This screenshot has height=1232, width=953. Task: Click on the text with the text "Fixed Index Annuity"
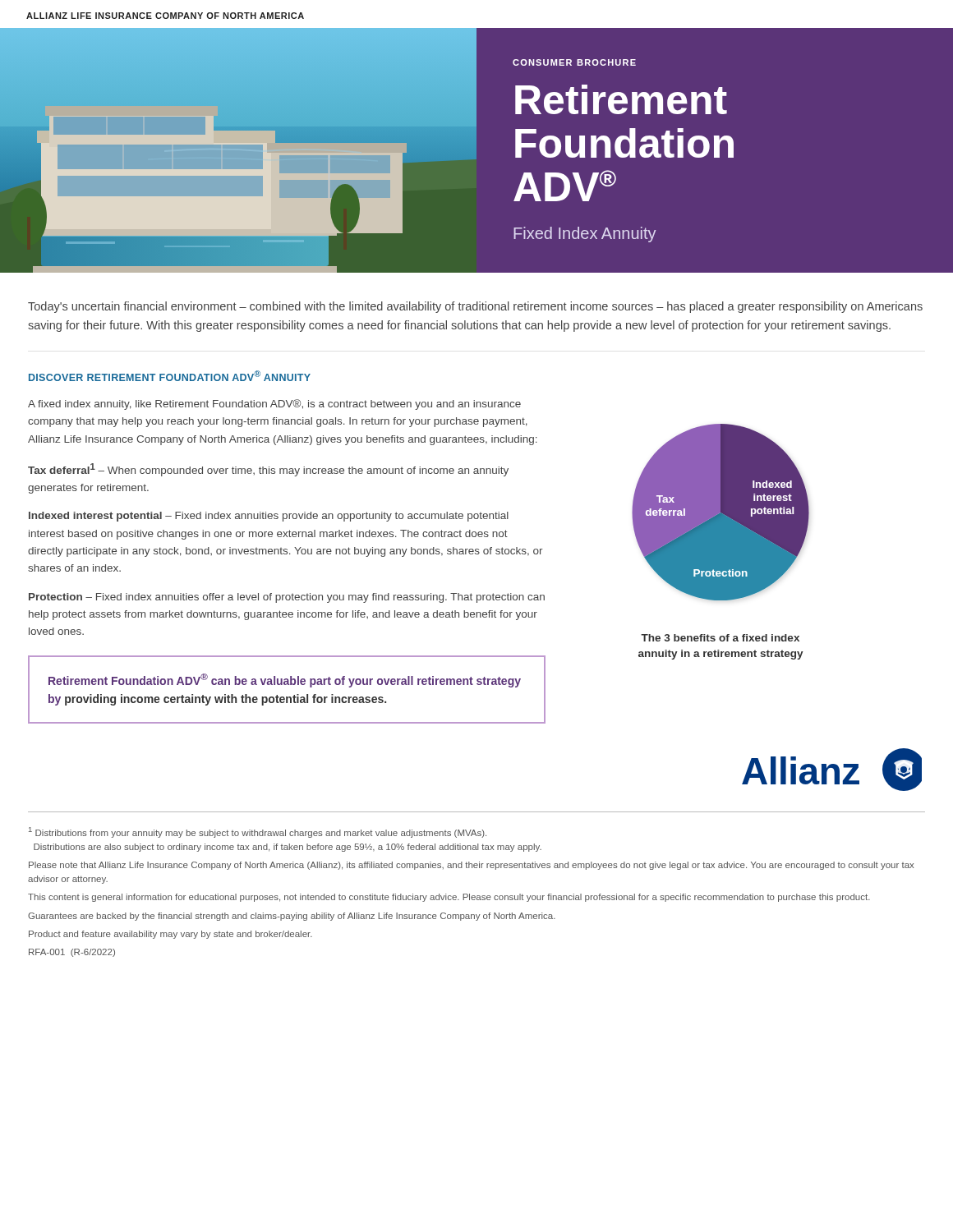click(x=584, y=233)
